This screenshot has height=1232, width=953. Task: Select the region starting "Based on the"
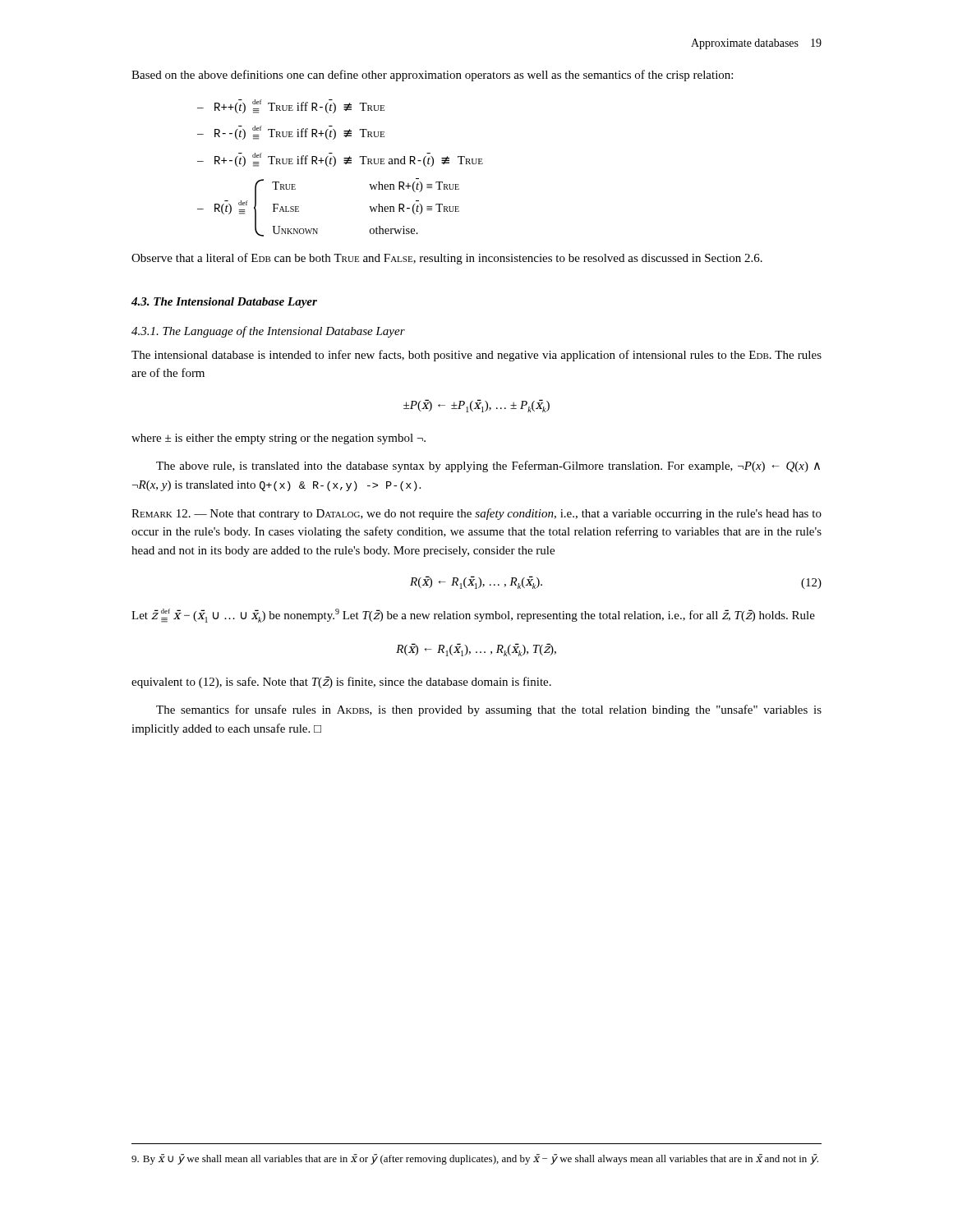click(433, 75)
